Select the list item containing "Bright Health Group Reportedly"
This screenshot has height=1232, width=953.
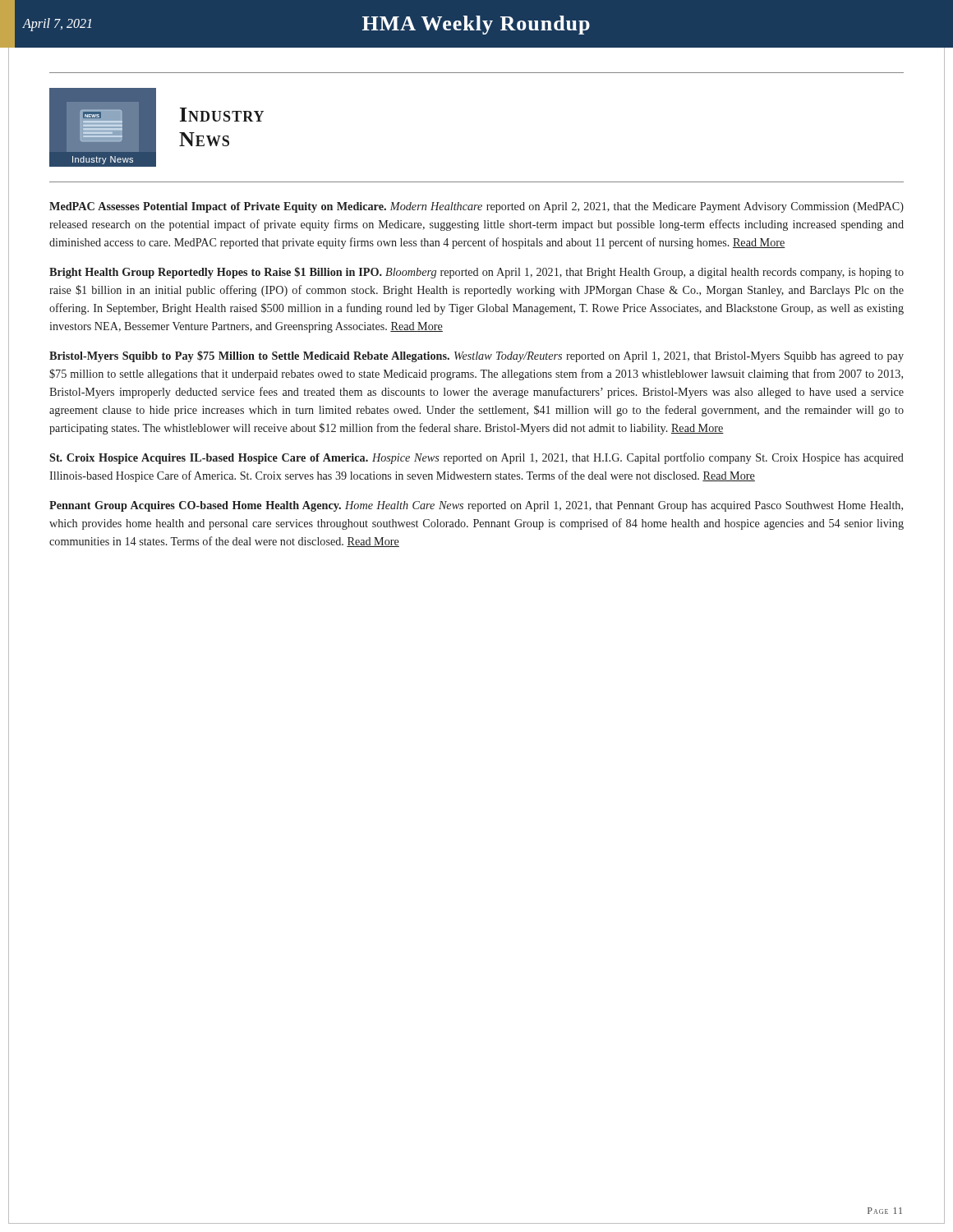476,299
